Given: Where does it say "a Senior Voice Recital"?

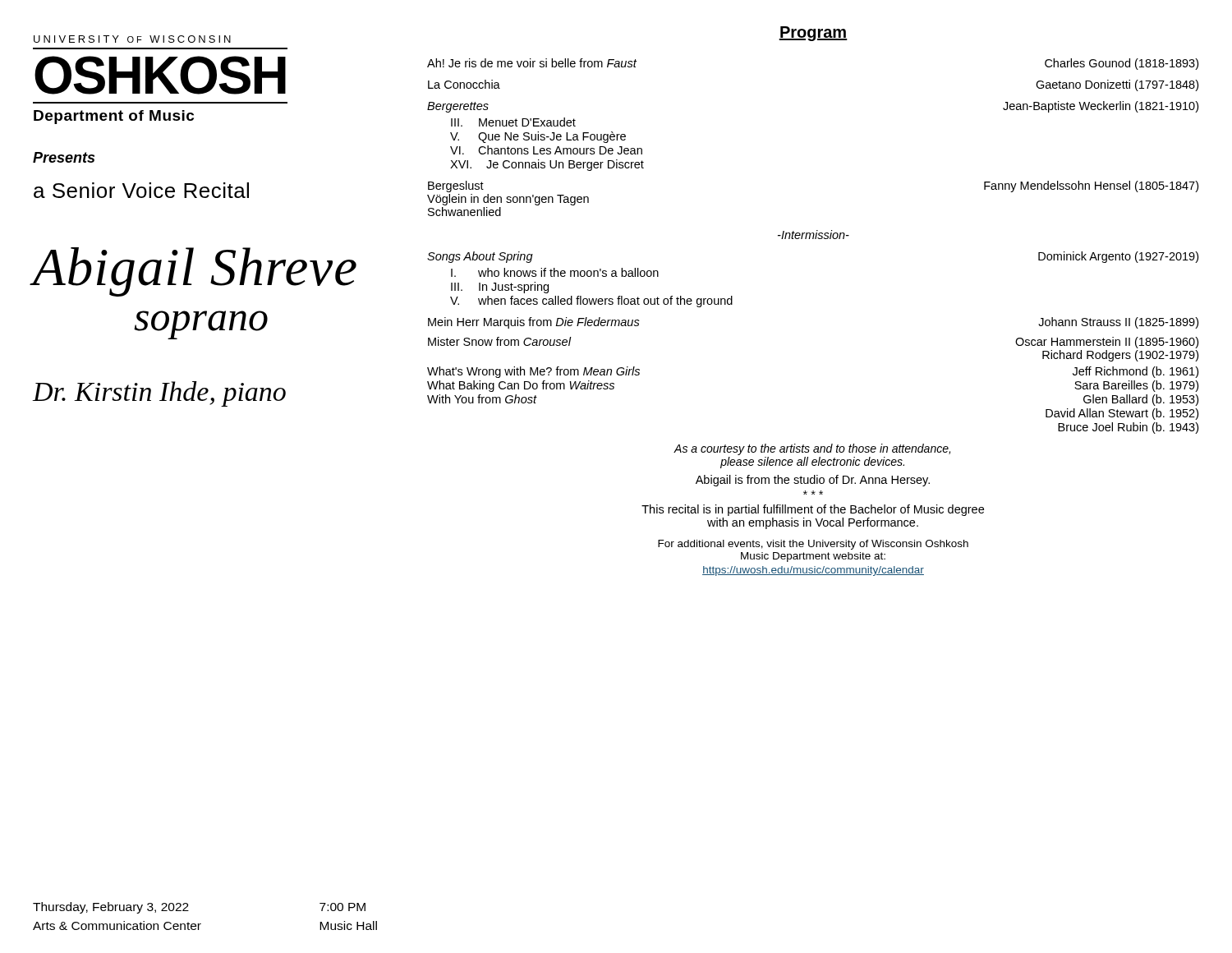Looking at the screenshot, I should pyautogui.click(x=142, y=191).
